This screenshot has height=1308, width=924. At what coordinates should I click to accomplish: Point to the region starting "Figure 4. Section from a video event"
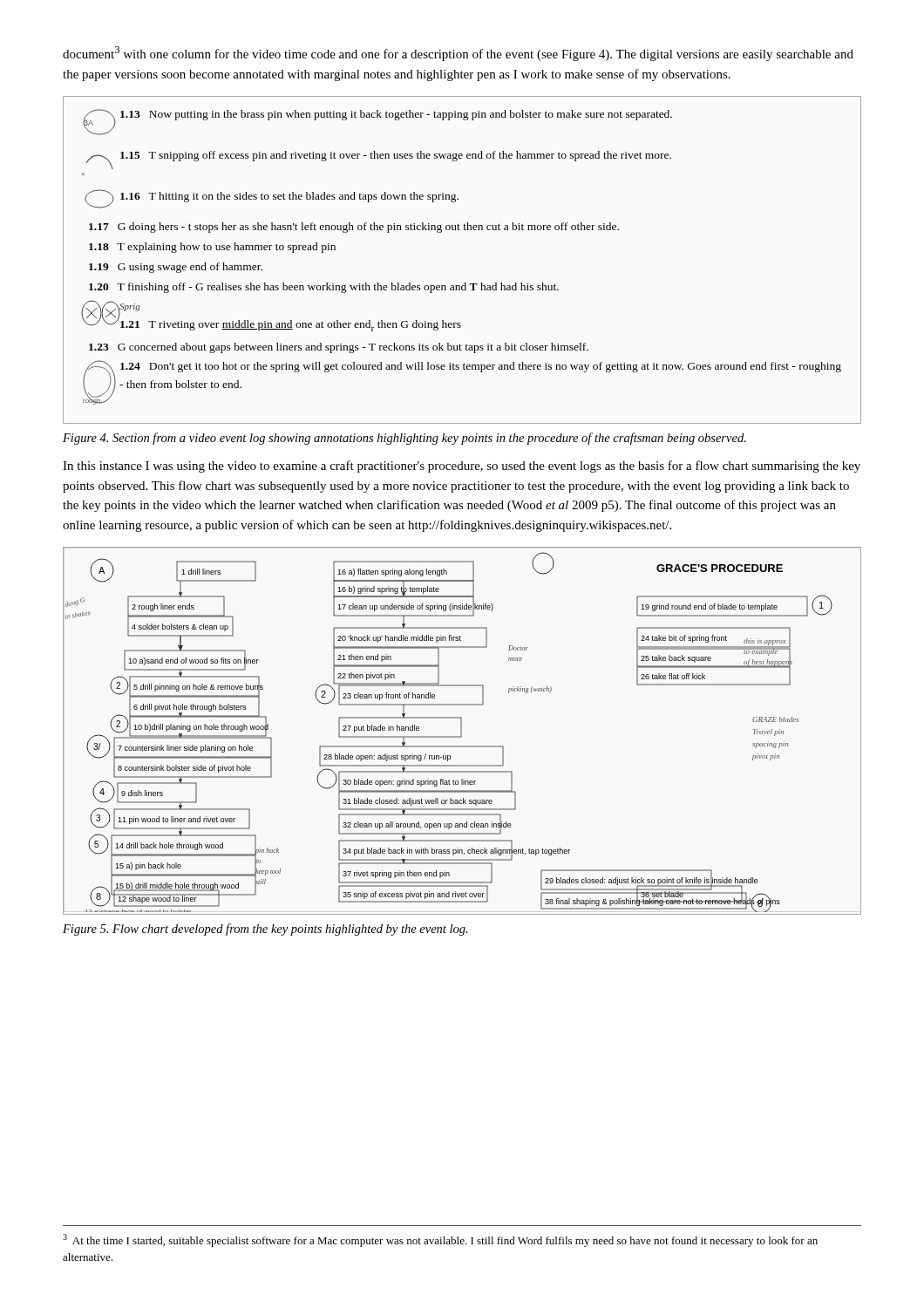point(405,438)
